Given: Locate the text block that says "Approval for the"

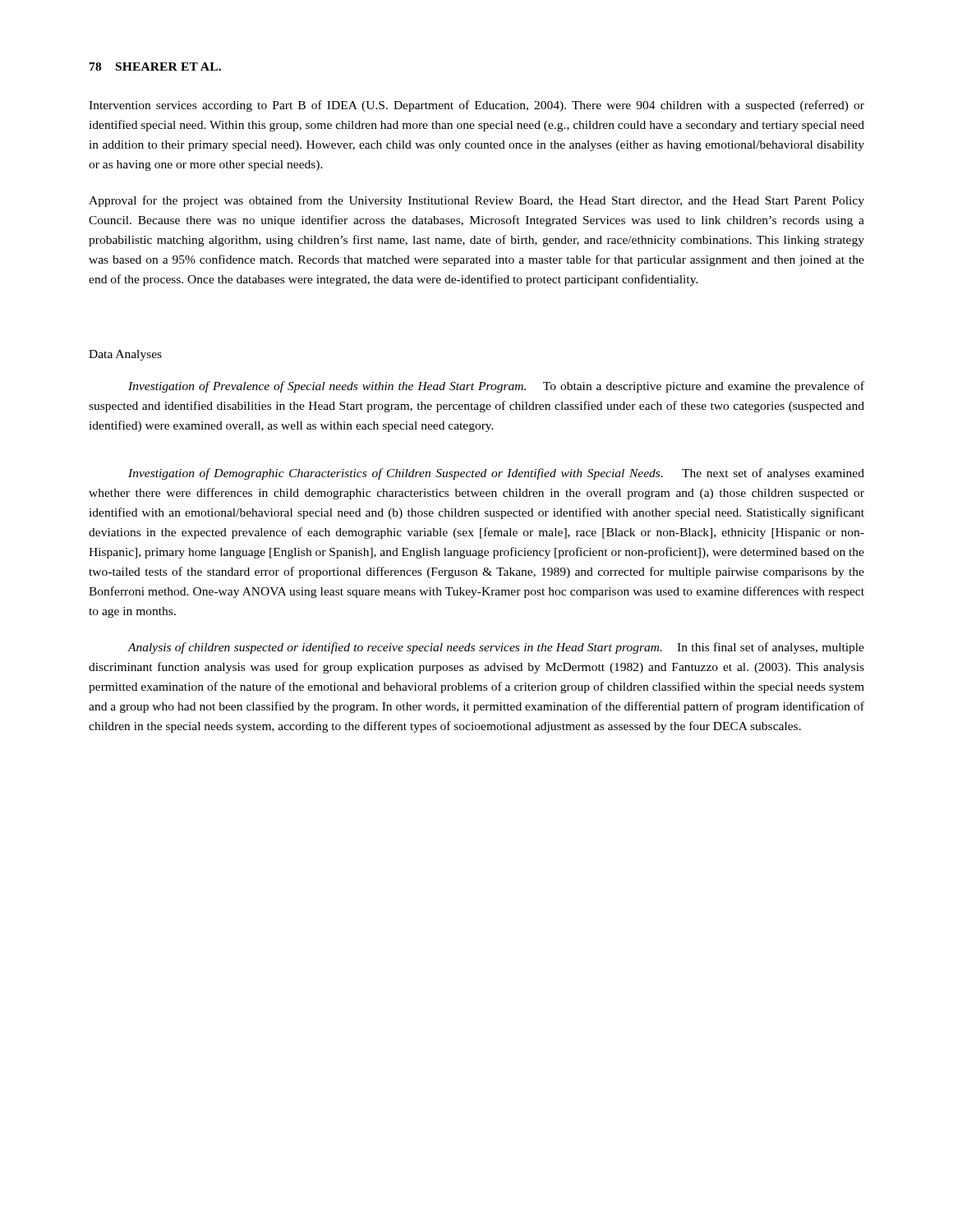Looking at the screenshot, I should [x=476, y=240].
